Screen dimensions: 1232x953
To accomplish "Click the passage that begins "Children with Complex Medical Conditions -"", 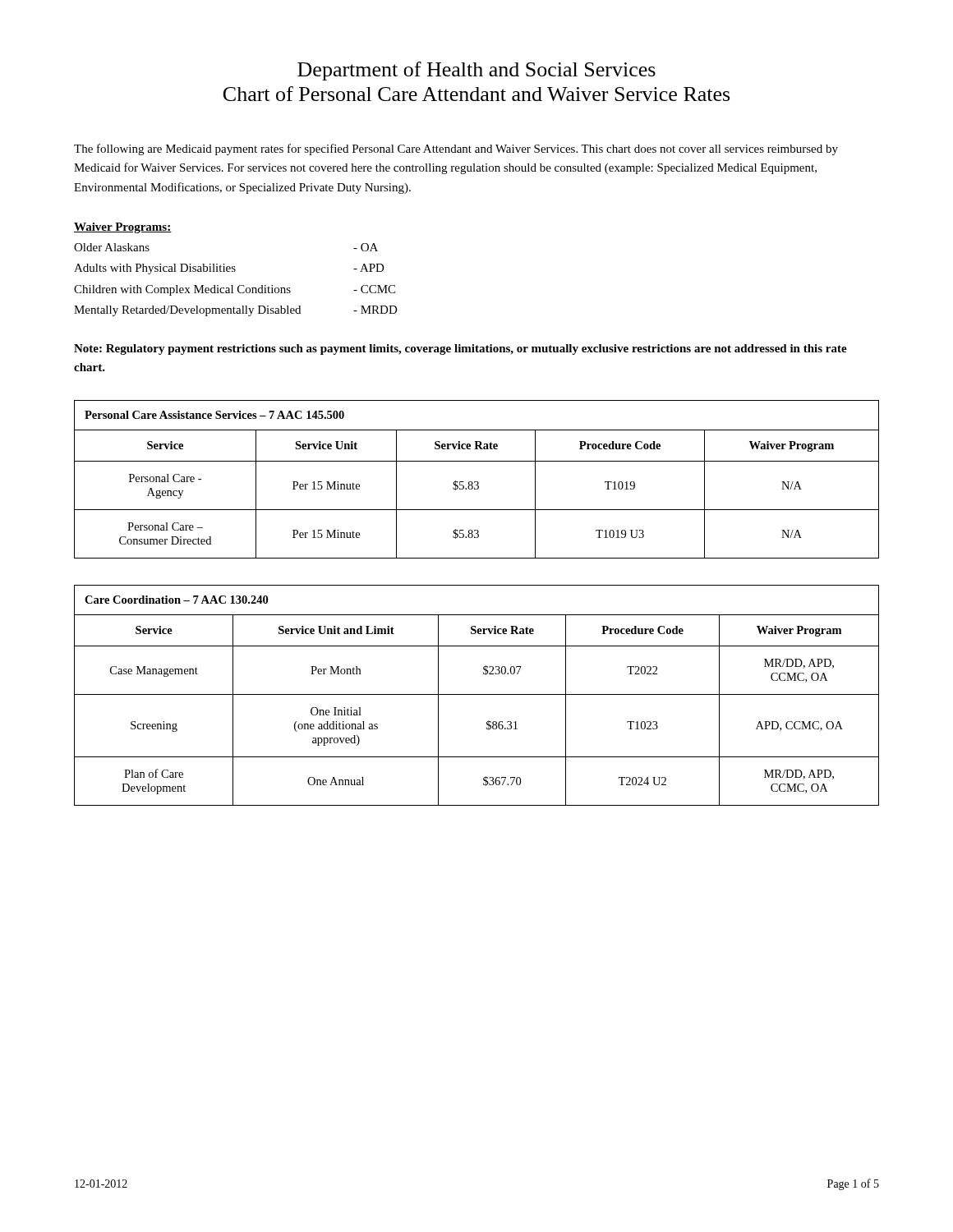I will point(246,290).
